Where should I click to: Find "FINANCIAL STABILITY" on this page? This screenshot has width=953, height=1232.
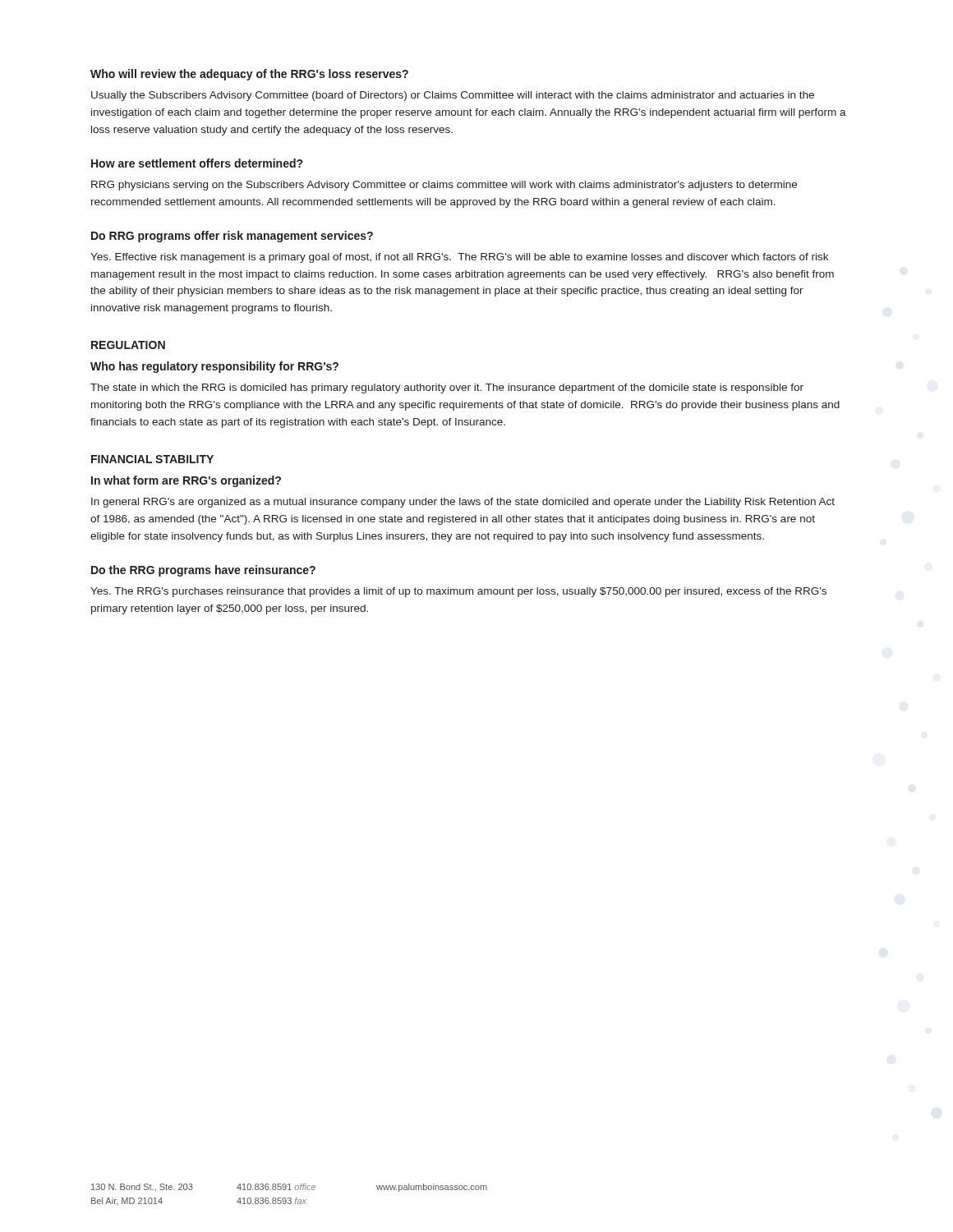152,459
